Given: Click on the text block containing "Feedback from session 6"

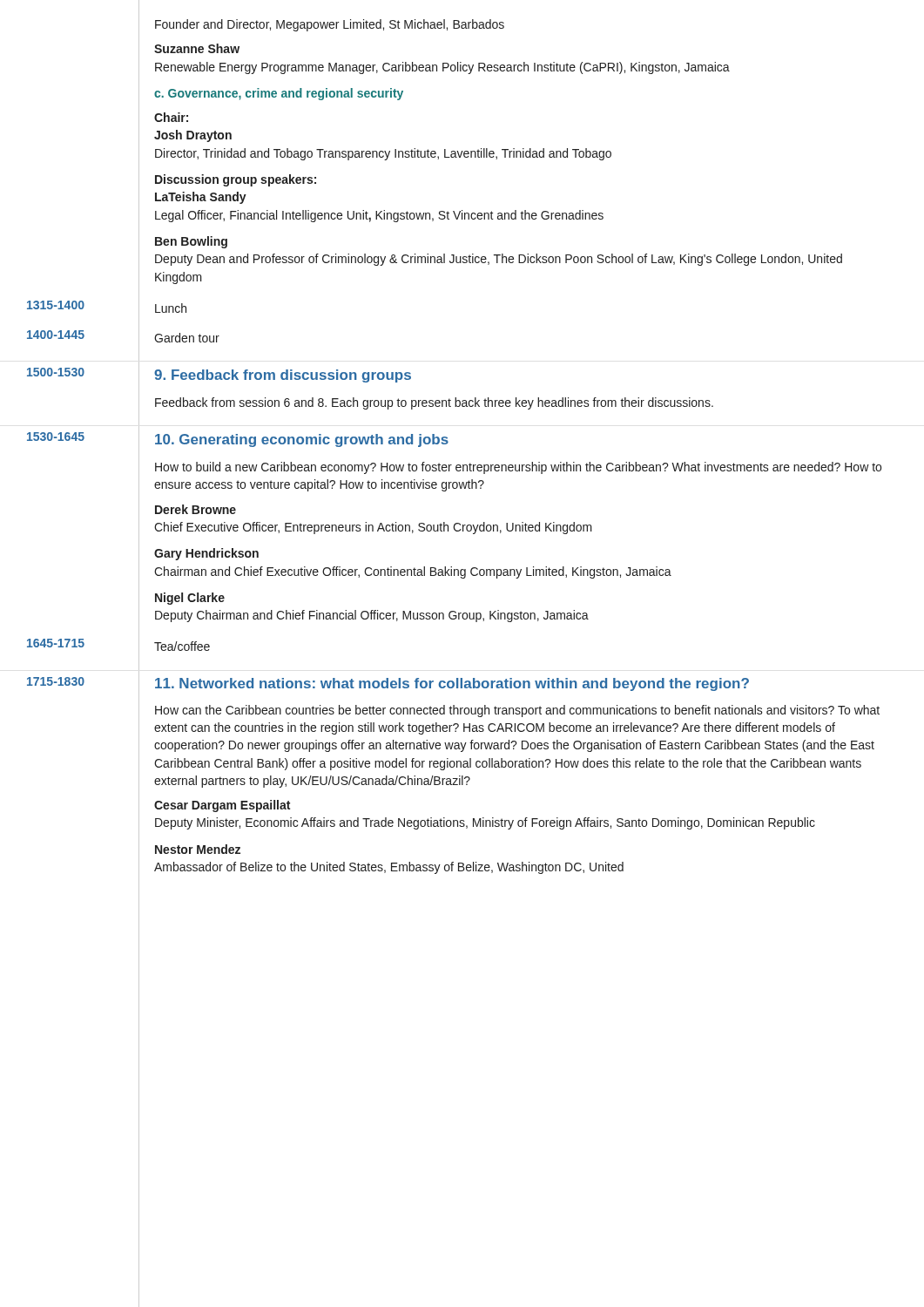Looking at the screenshot, I should [x=522, y=403].
